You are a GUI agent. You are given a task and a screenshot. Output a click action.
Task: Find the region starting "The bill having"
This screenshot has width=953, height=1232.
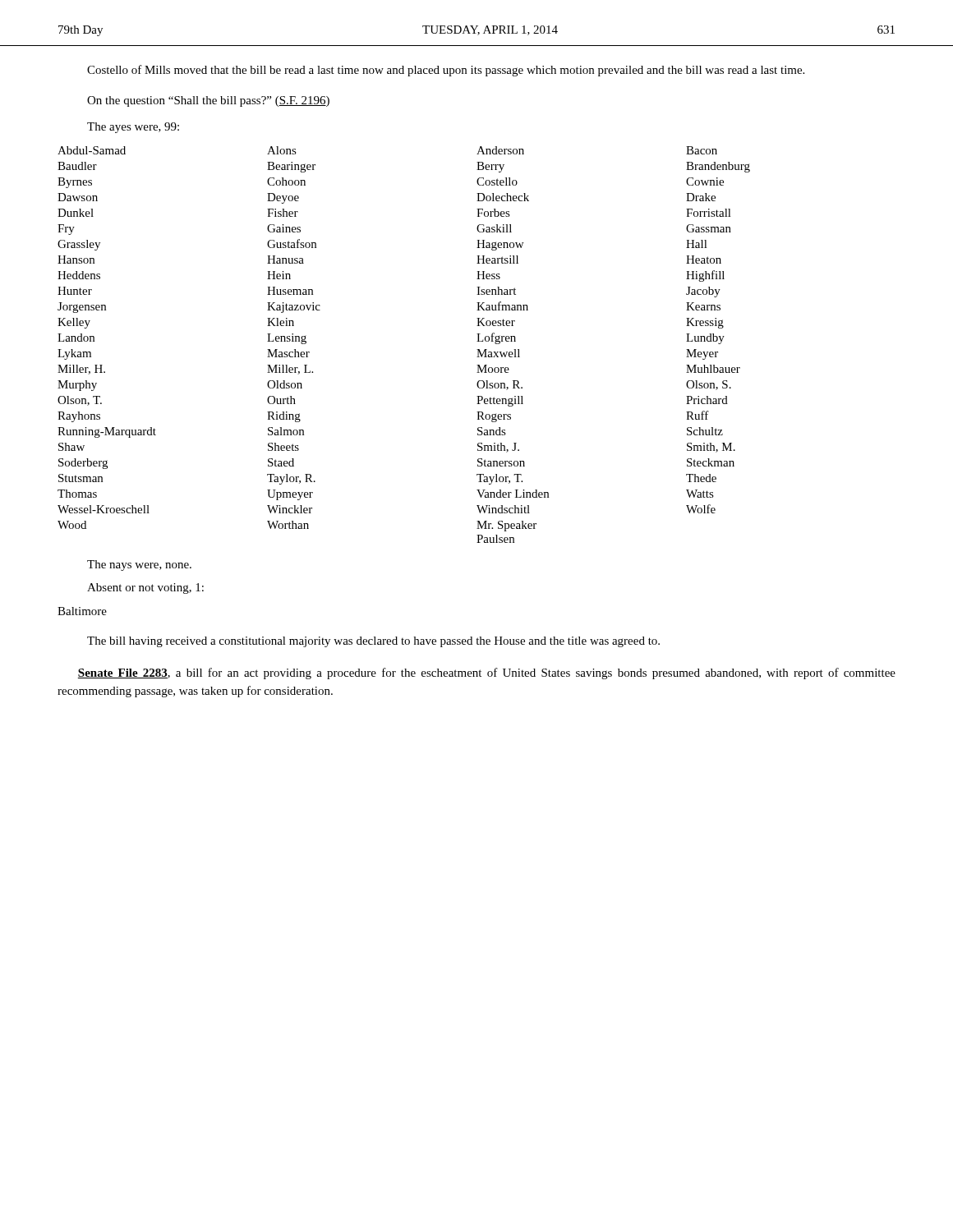(374, 641)
